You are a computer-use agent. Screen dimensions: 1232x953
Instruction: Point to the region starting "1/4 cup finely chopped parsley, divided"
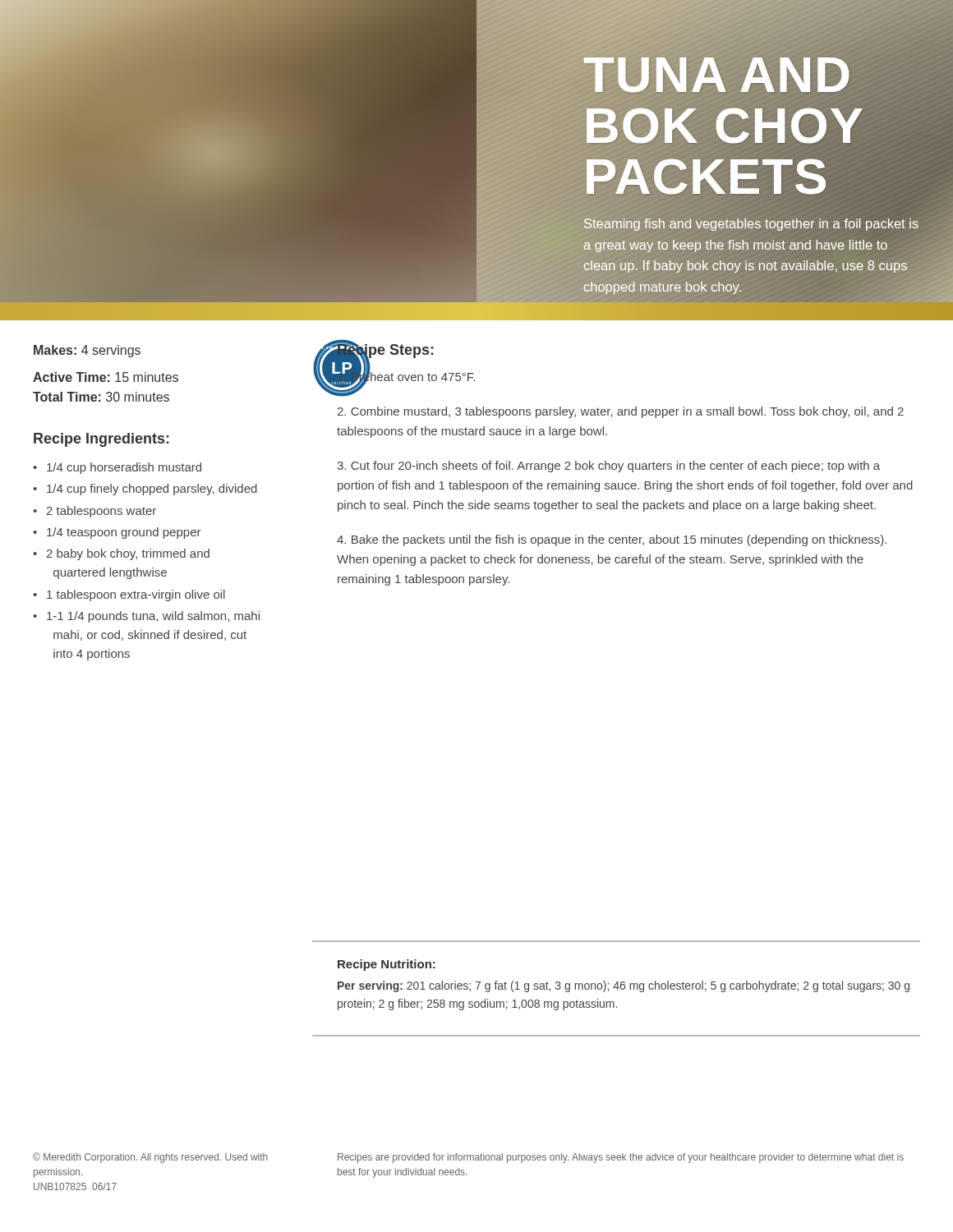pos(152,488)
